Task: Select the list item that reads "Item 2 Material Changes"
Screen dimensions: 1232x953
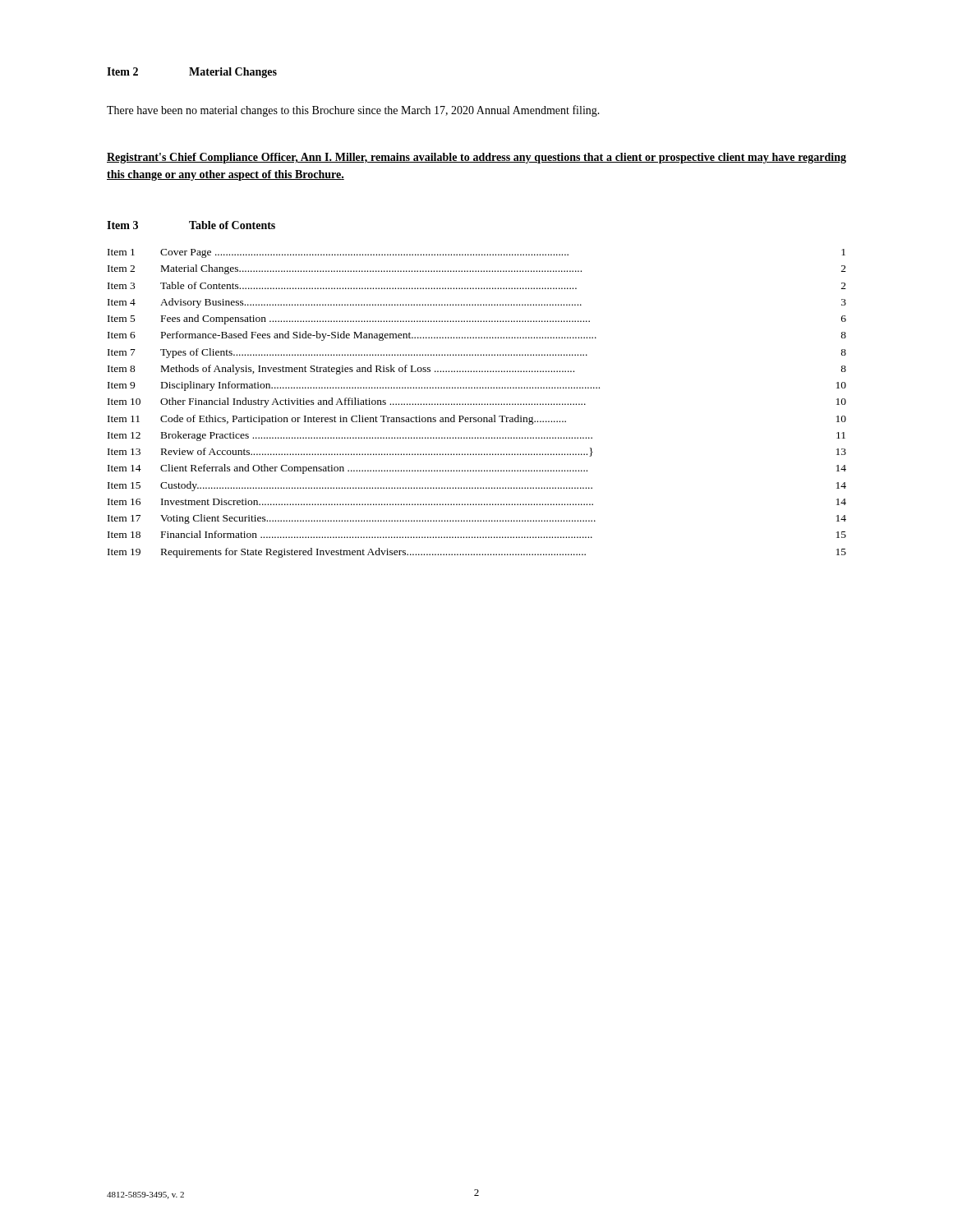Action: (476, 269)
